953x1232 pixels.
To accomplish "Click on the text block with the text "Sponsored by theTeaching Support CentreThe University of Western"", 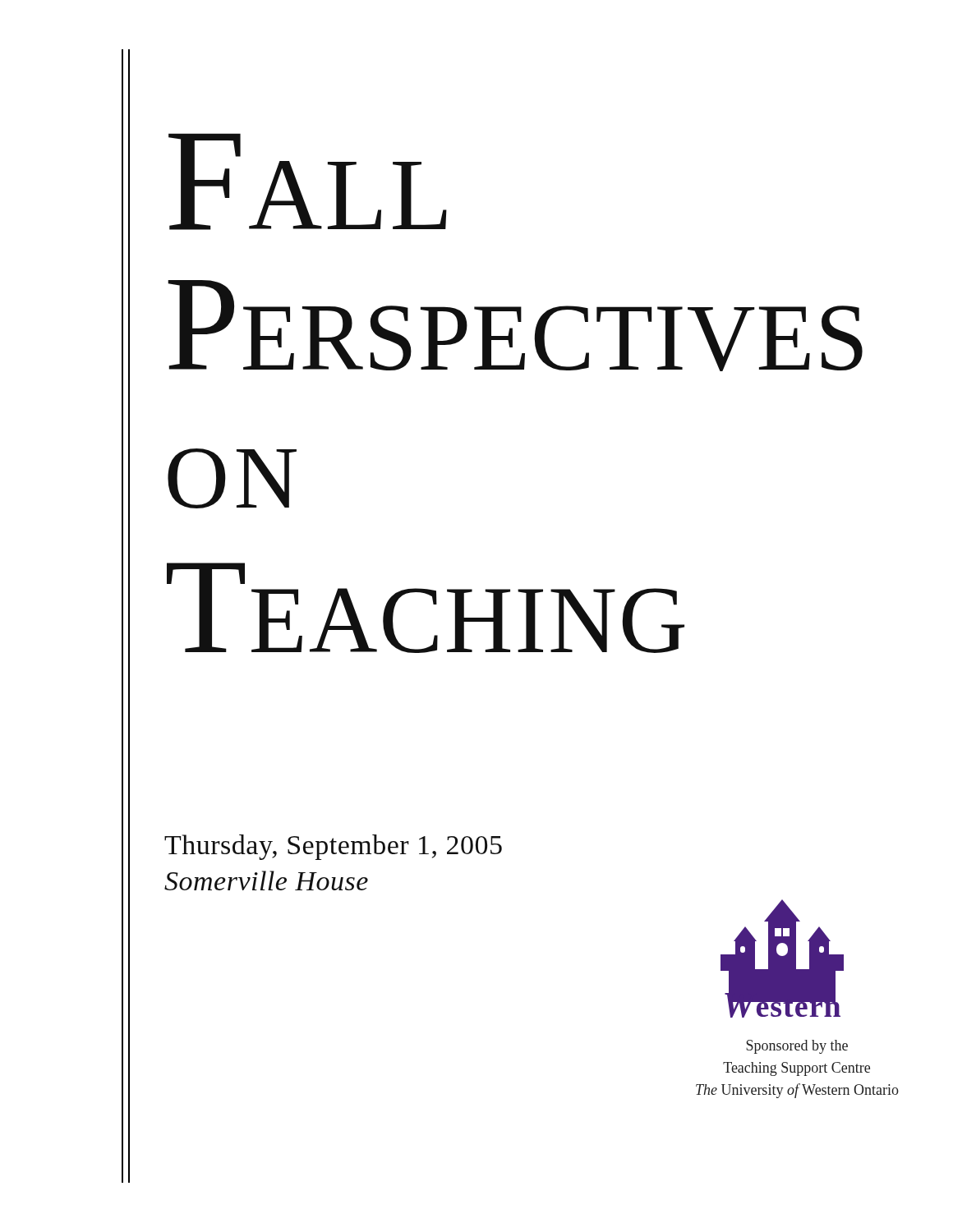I will [x=797, y=1068].
